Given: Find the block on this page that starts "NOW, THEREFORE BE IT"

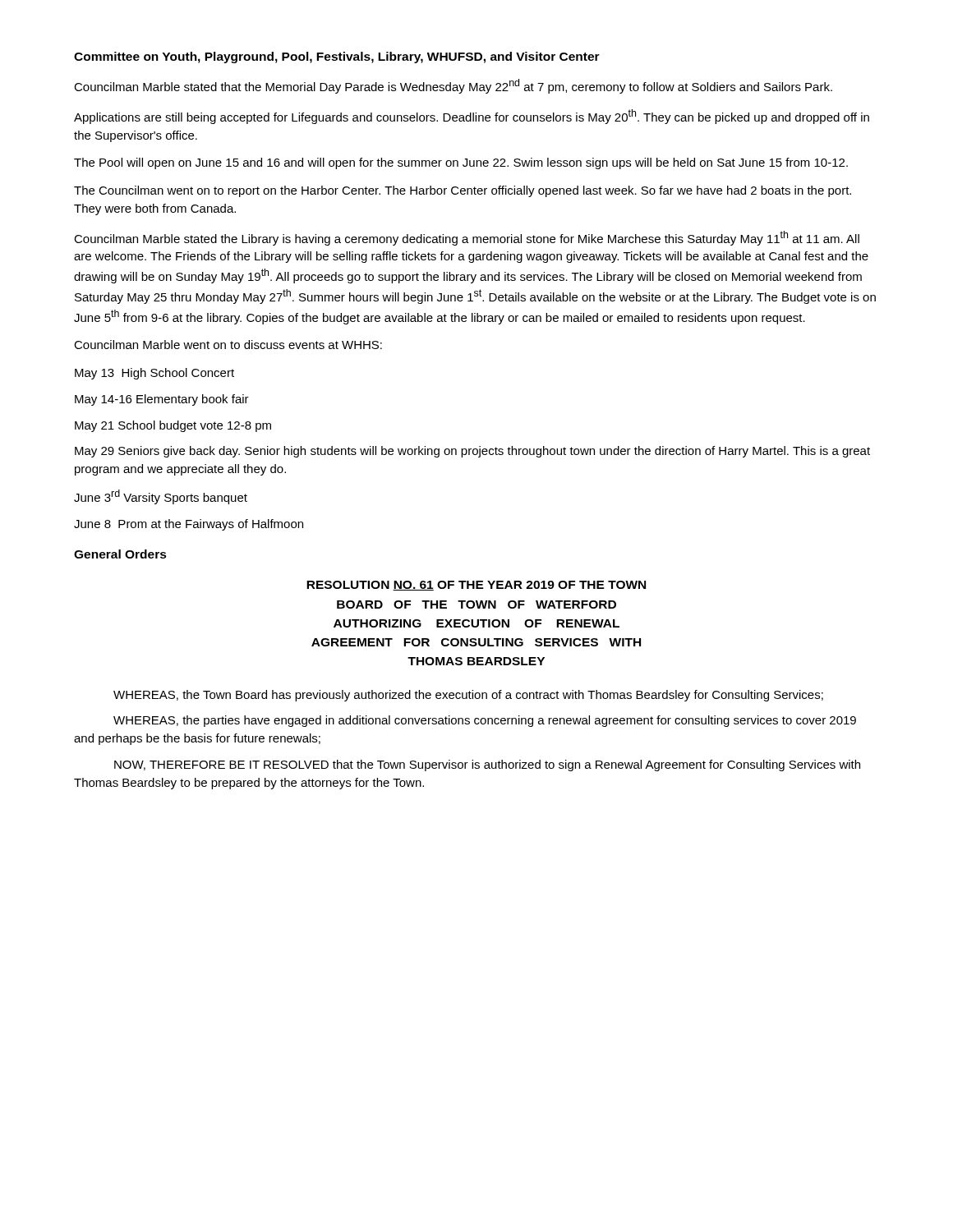Looking at the screenshot, I should 468,773.
